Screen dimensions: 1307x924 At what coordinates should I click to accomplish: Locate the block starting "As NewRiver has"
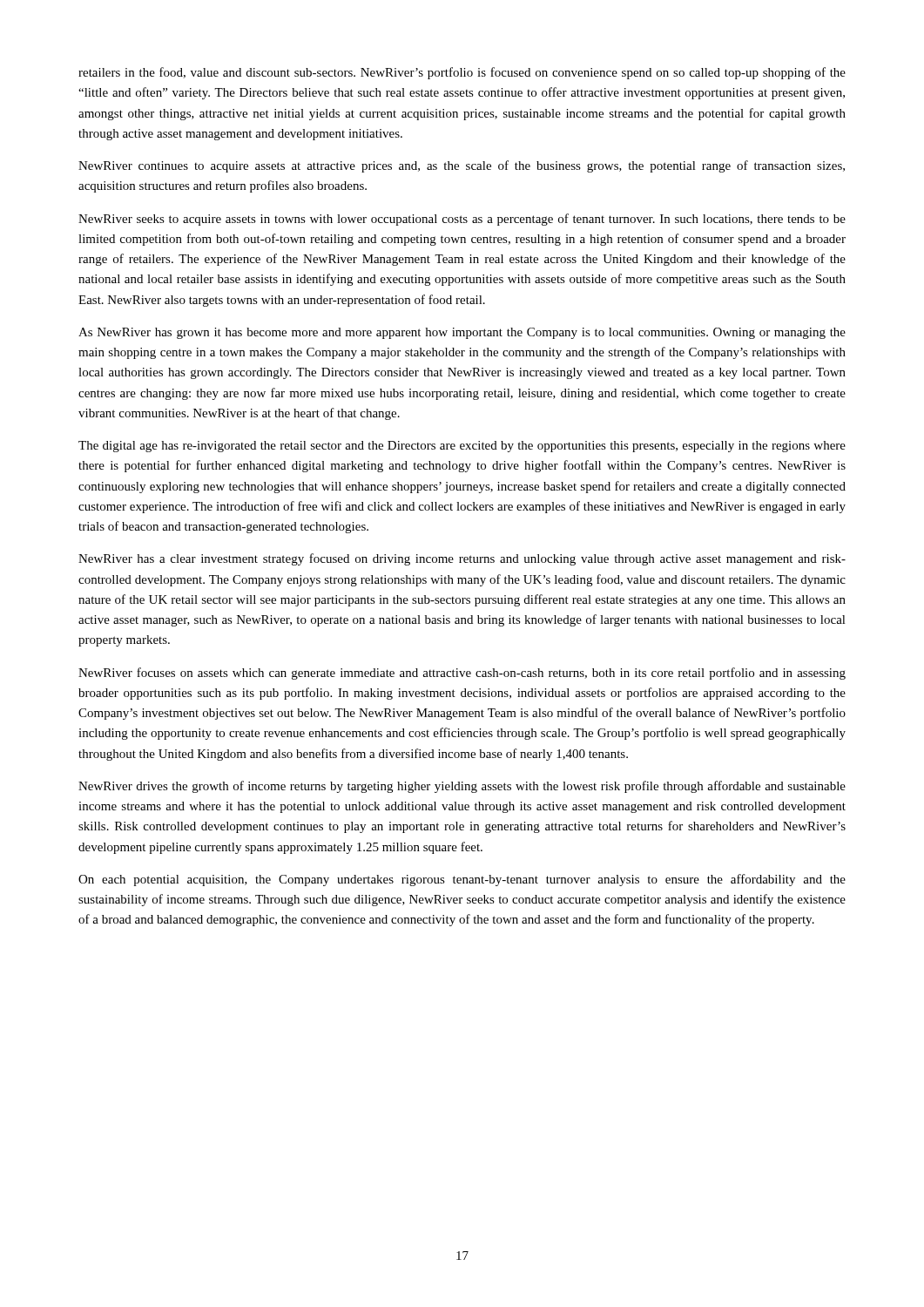[462, 372]
